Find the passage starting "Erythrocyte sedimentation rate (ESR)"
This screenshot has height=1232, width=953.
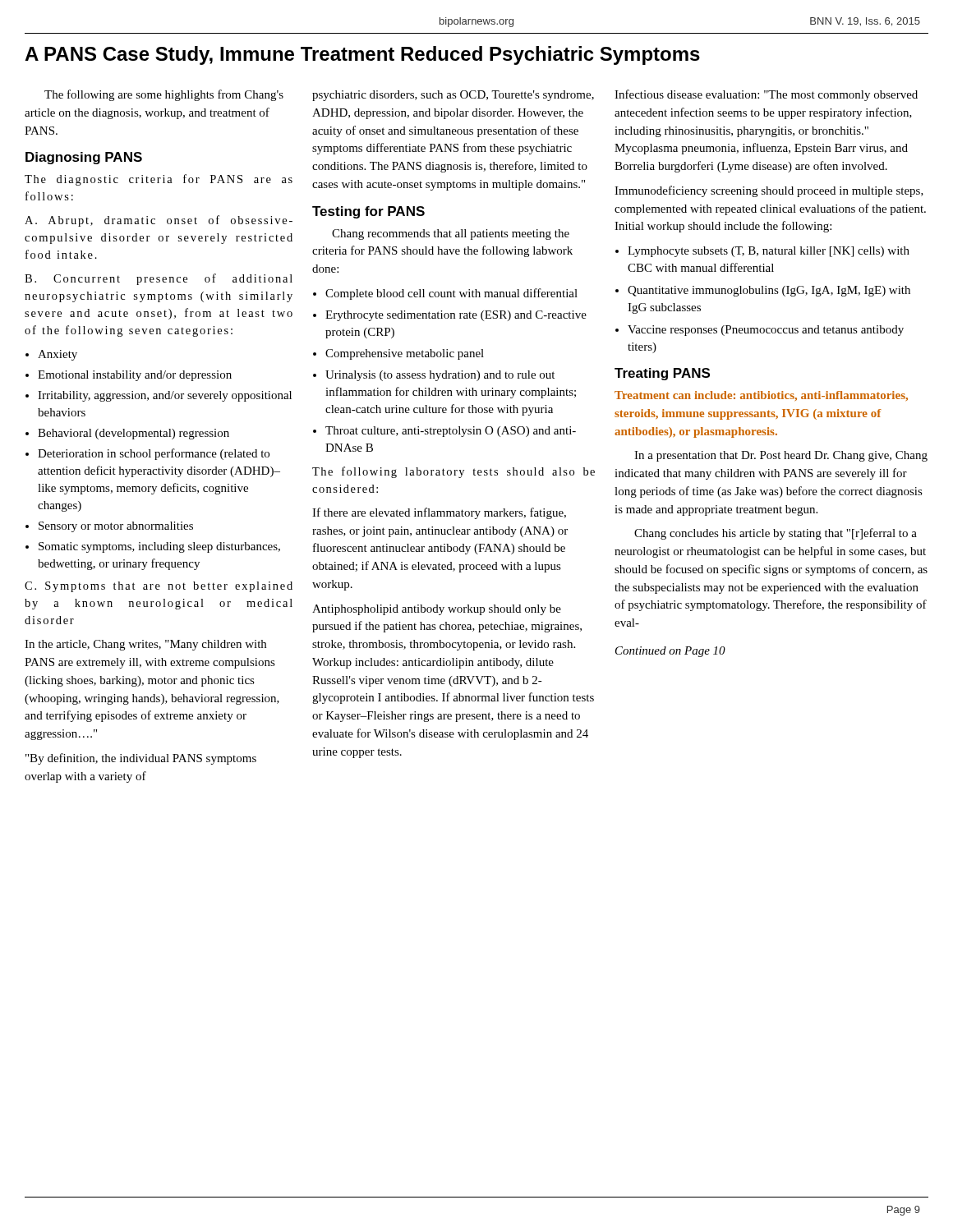tap(456, 323)
